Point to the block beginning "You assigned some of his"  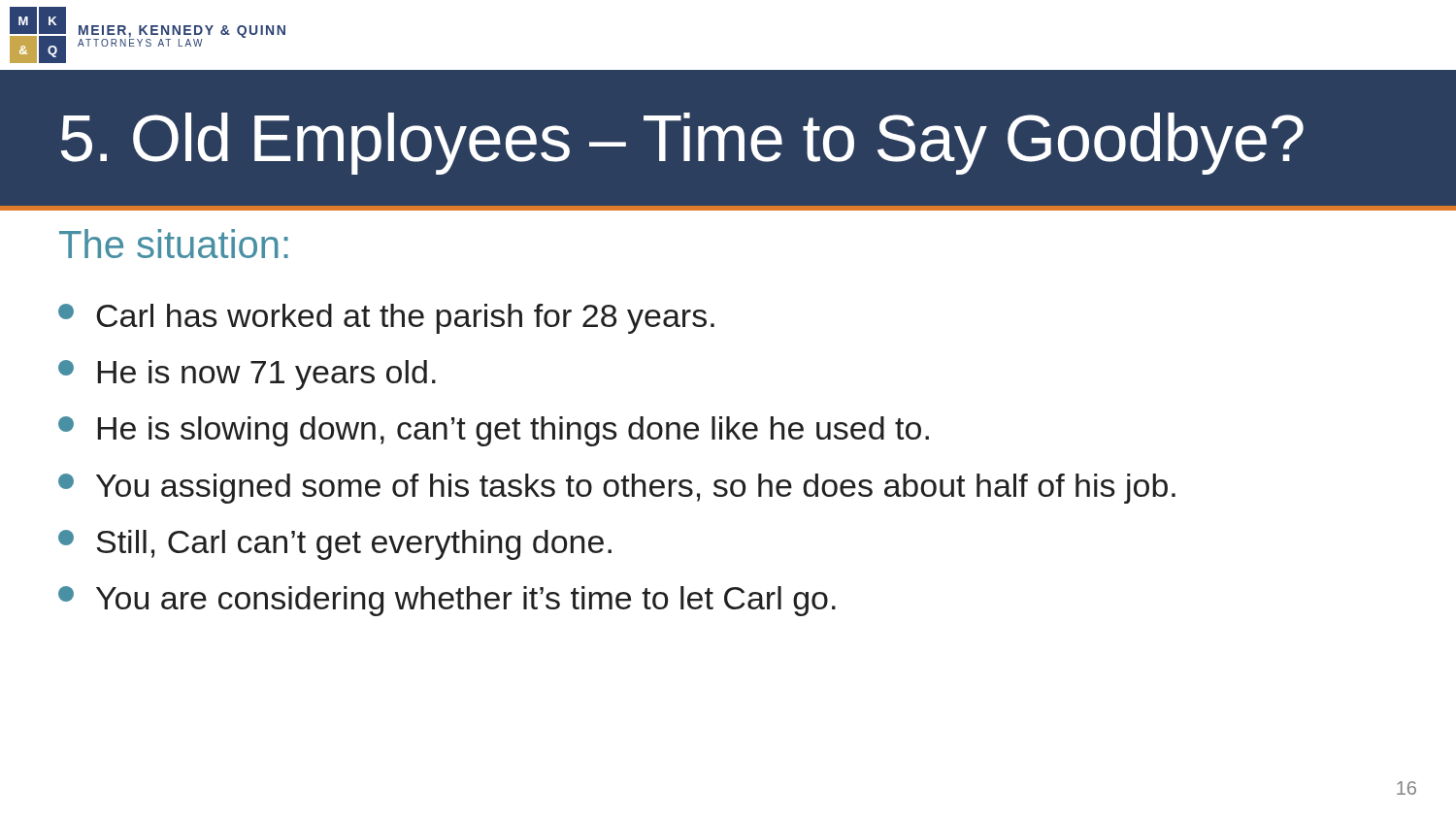pos(618,485)
